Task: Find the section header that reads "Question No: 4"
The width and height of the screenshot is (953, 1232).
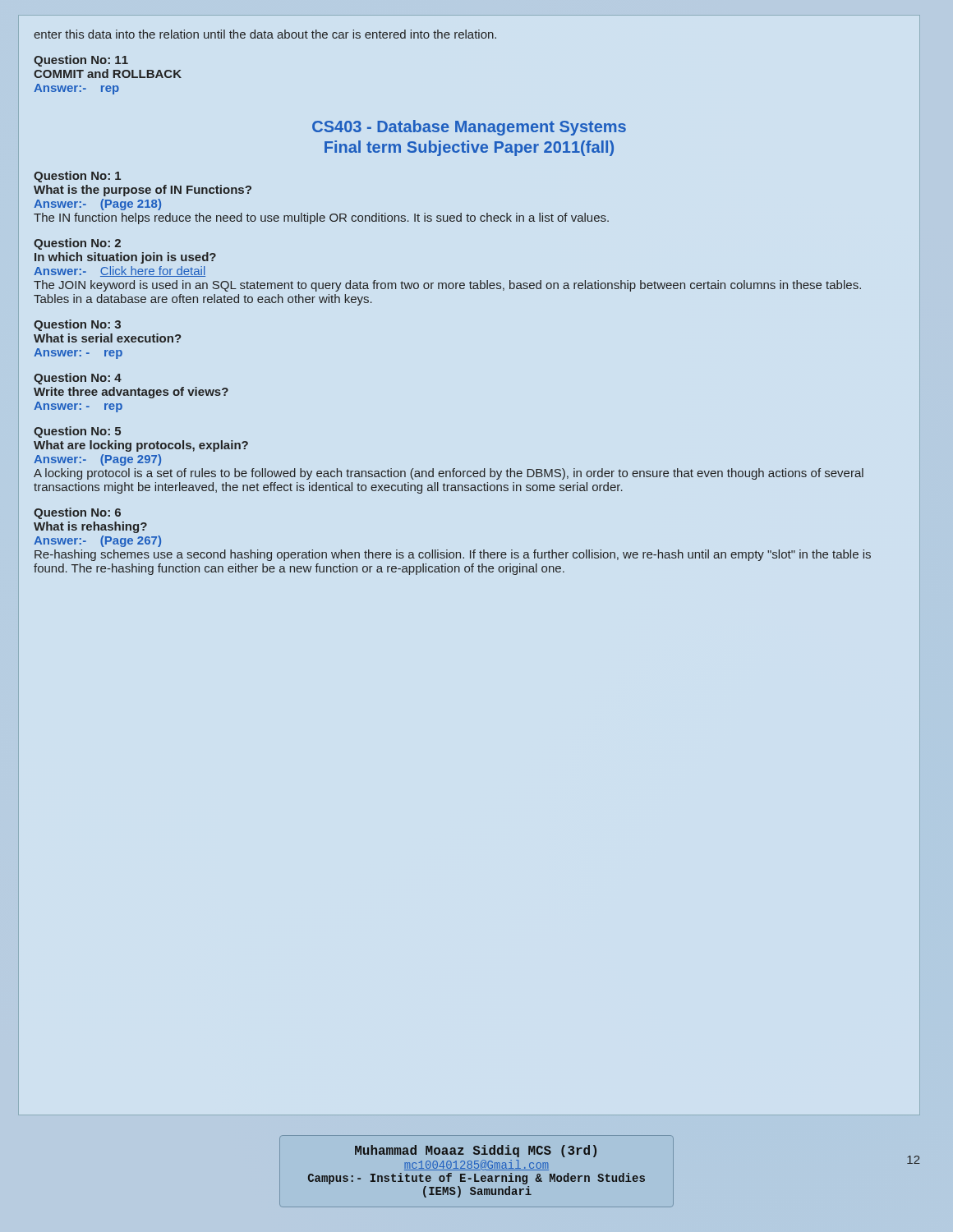Action: tap(78, 379)
